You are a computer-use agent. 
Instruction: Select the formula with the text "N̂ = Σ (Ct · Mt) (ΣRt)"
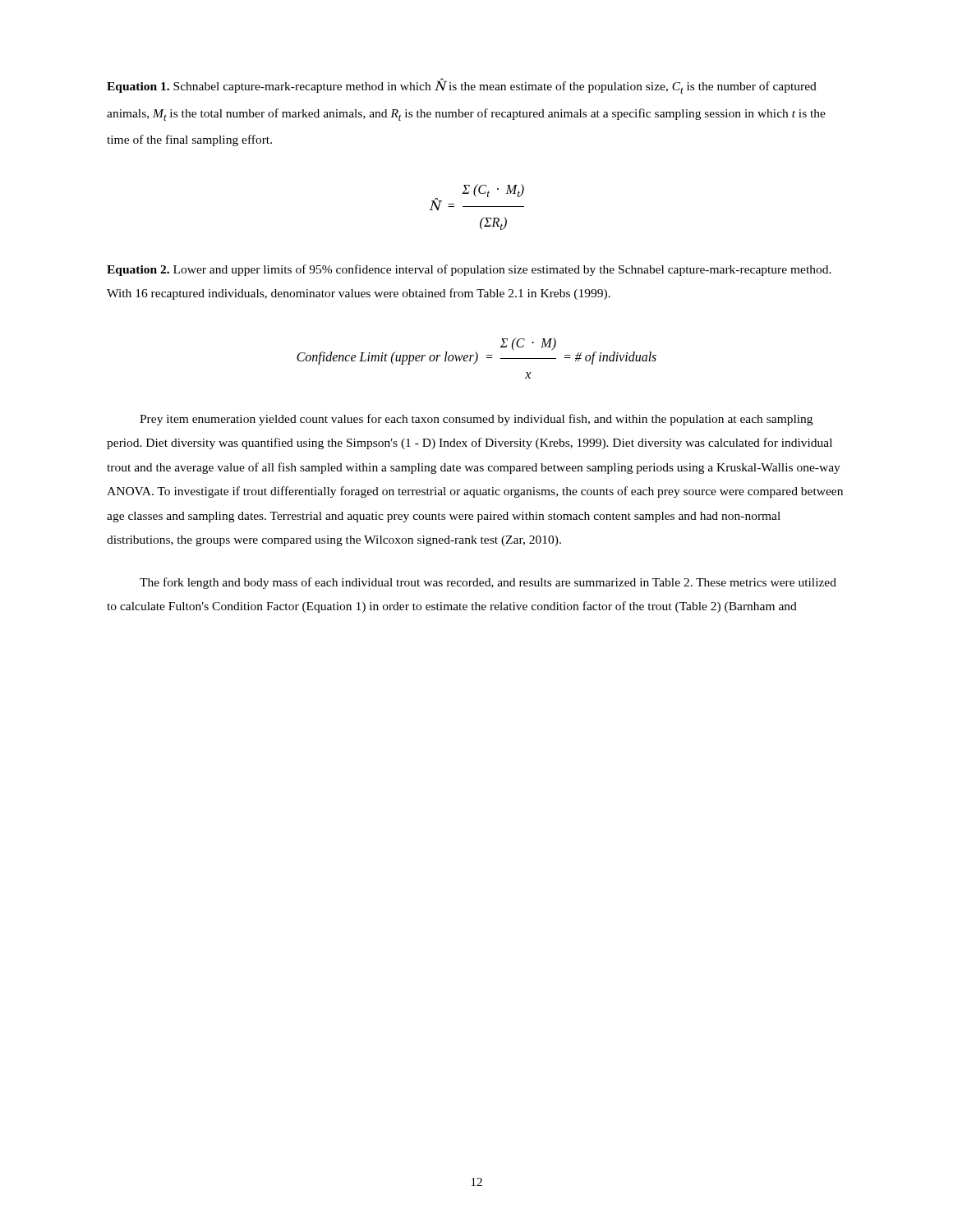[x=476, y=207]
